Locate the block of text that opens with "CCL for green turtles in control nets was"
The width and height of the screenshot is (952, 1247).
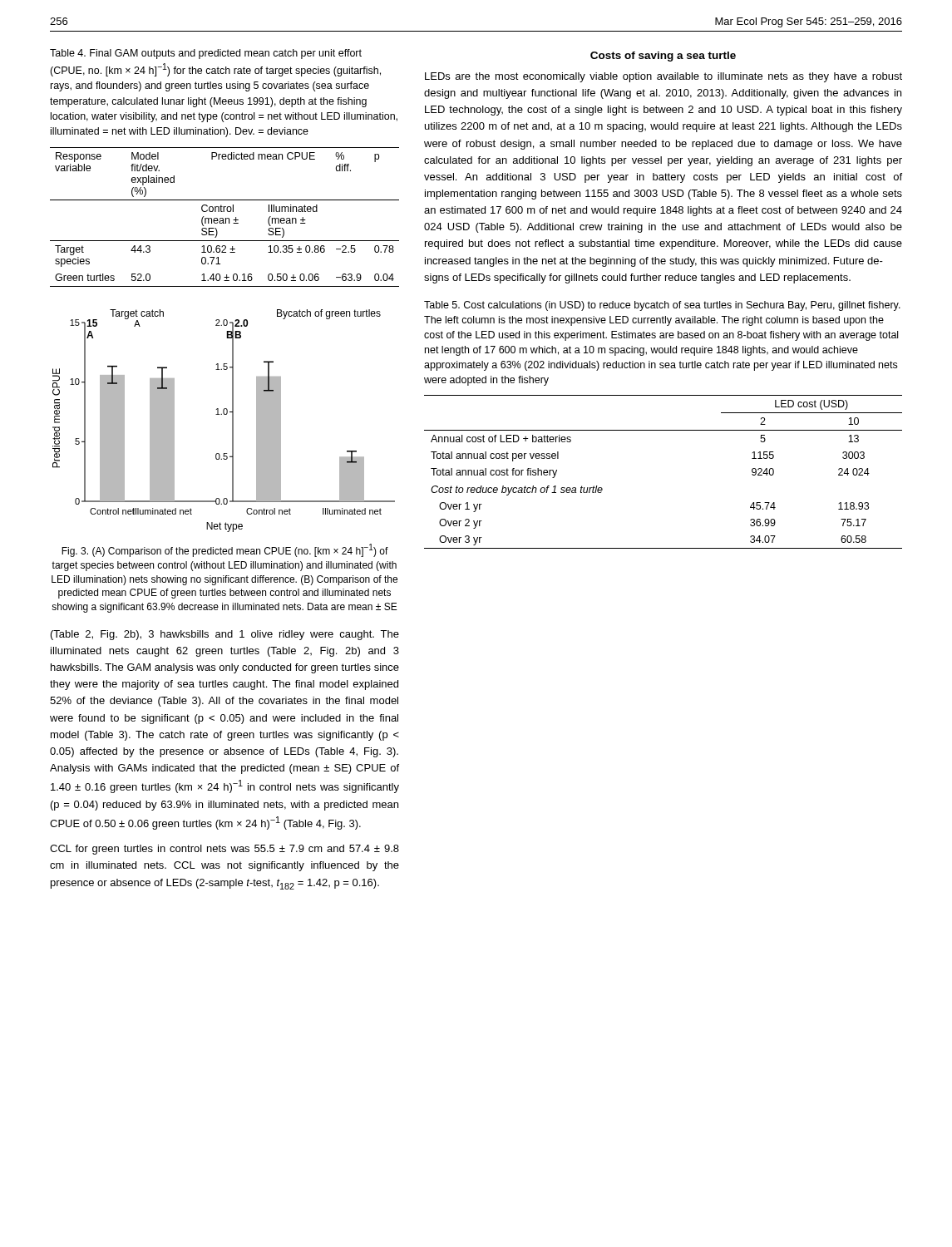224,866
